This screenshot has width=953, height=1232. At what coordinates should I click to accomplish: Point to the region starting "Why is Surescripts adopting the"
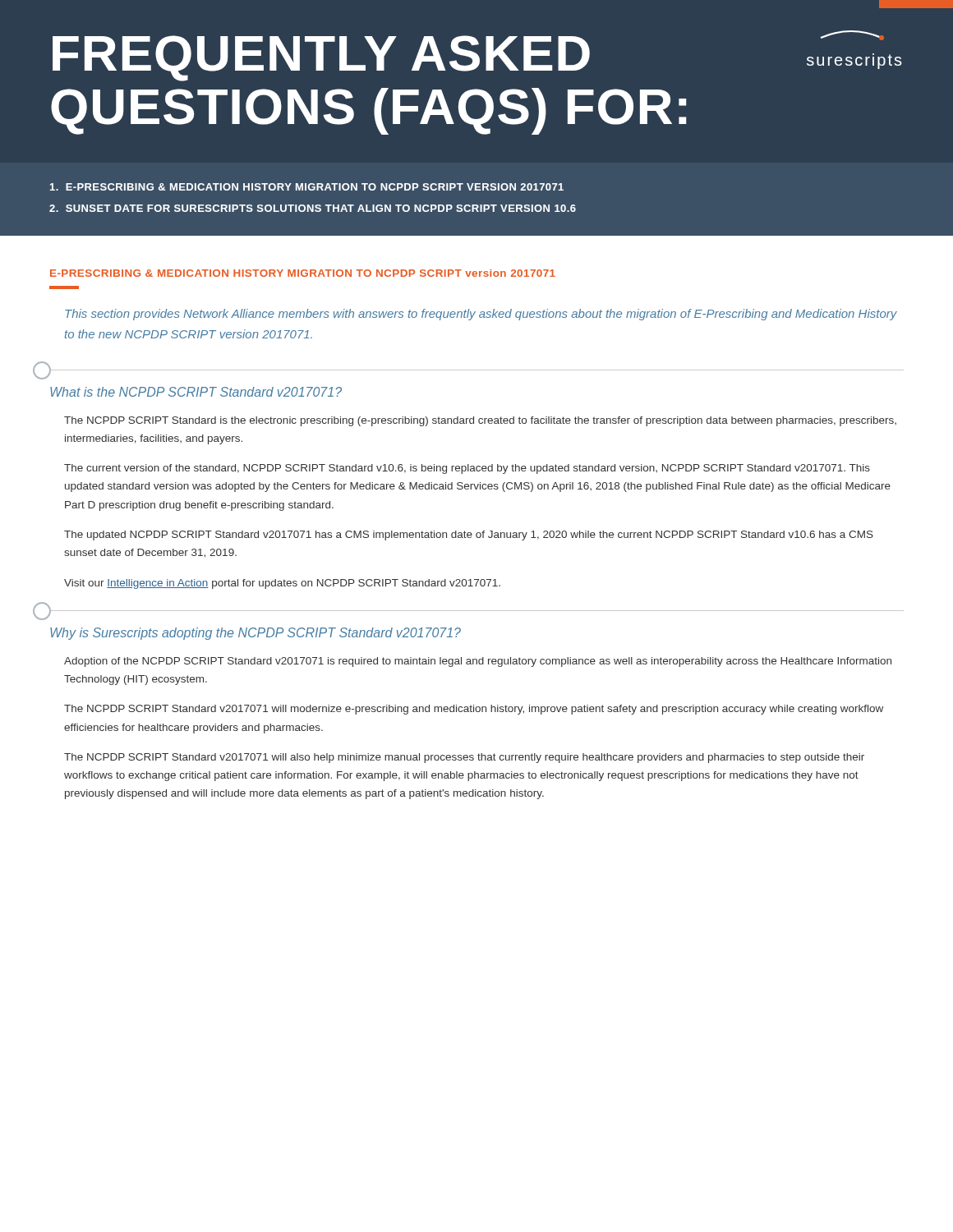click(255, 633)
